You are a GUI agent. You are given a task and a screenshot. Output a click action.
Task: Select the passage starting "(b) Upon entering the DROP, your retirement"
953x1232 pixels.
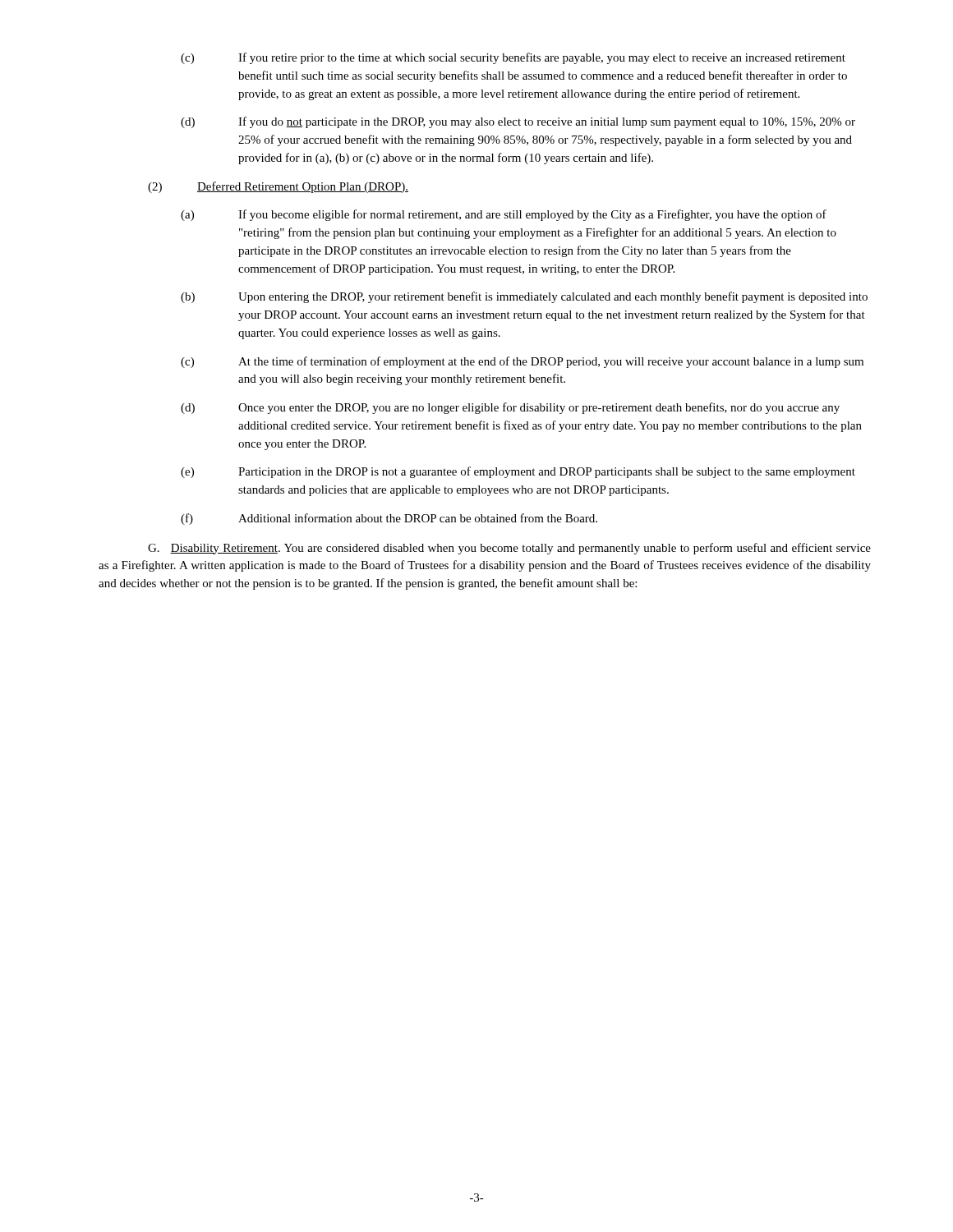tap(526, 315)
